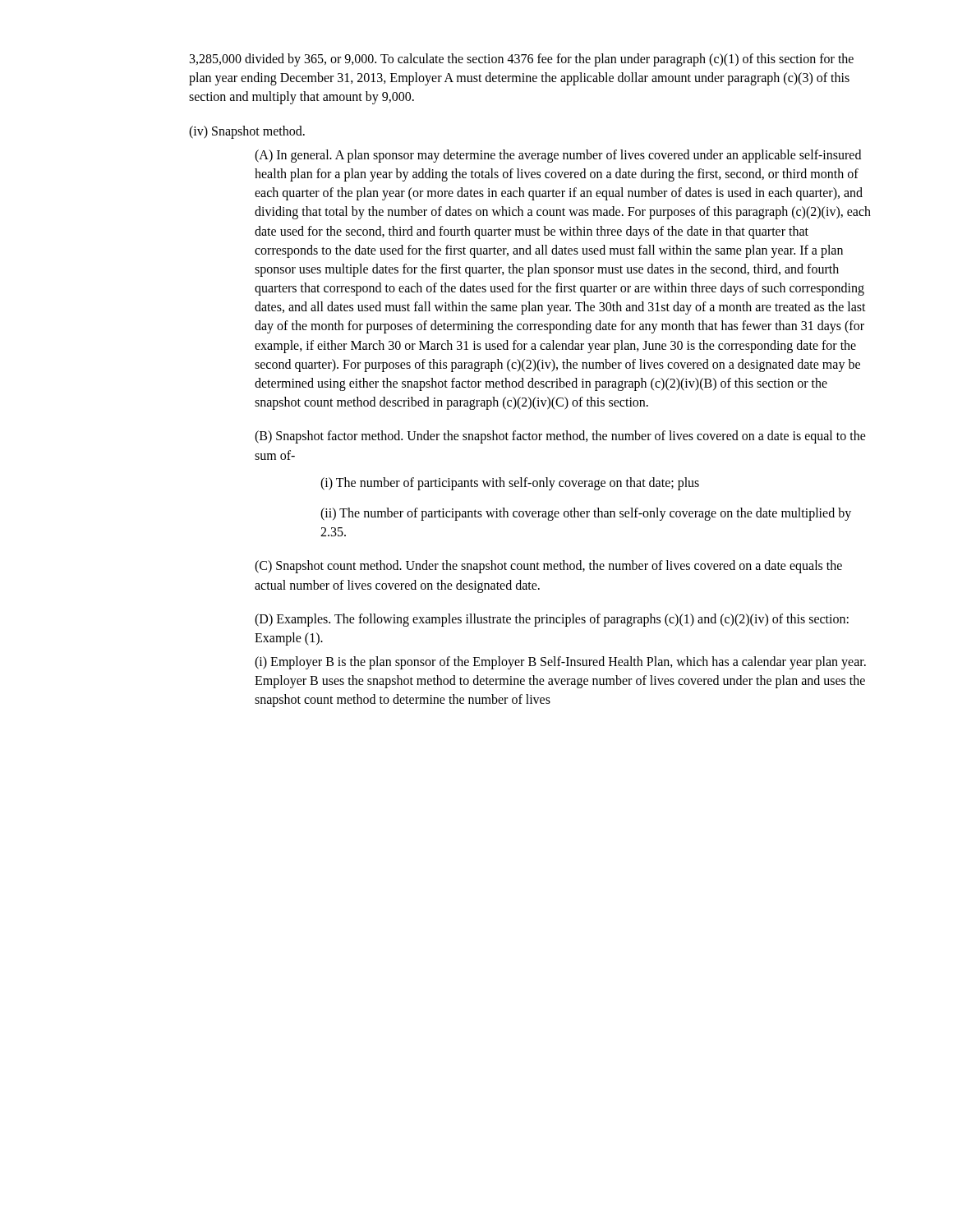Point to the element starting "(i) The number of participants"

click(510, 482)
